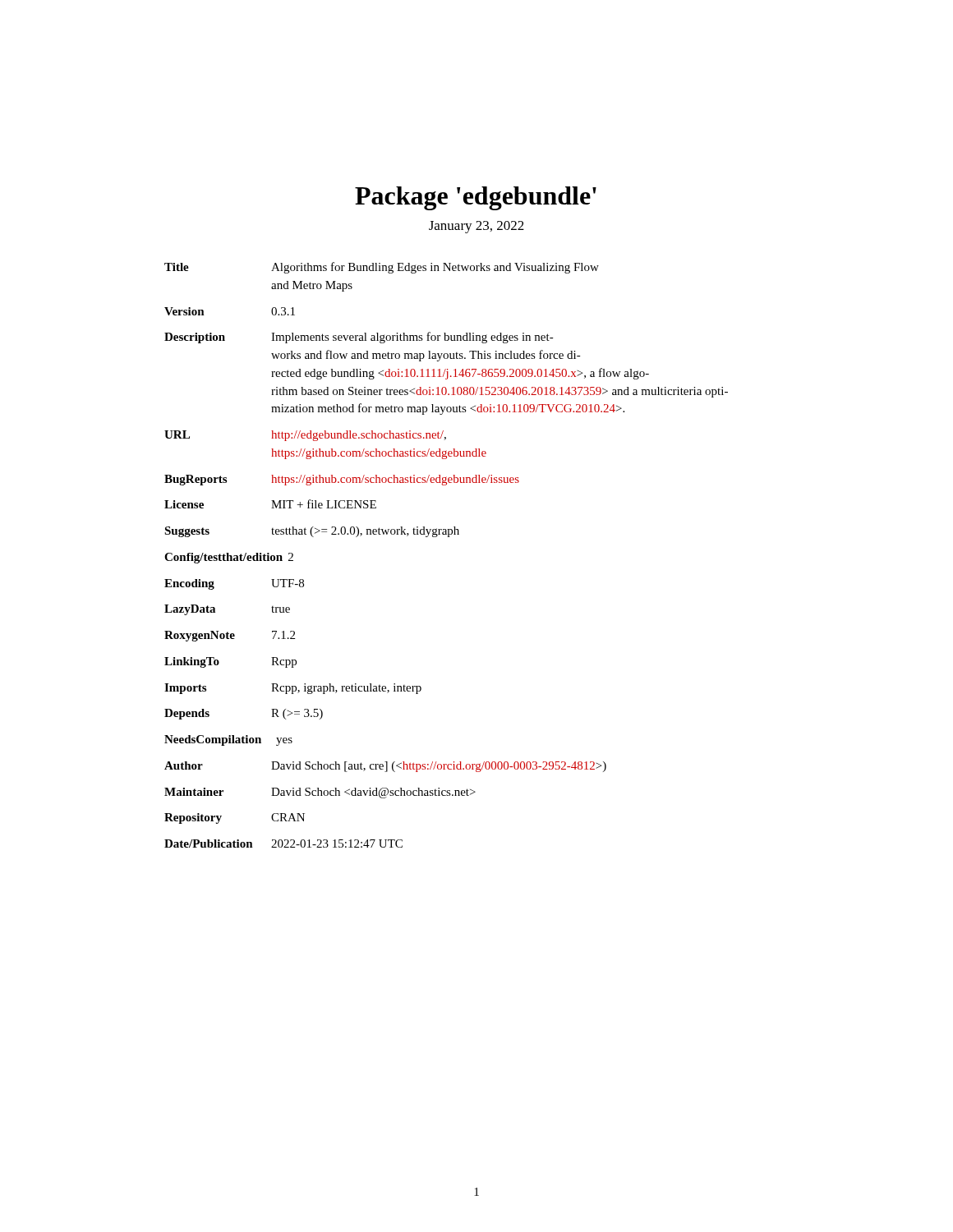Image resolution: width=953 pixels, height=1232 pixels.
Task: Point to the region starting "Package 'edgebundle'"
Action: pyautogui.click(x=476, y=196)
